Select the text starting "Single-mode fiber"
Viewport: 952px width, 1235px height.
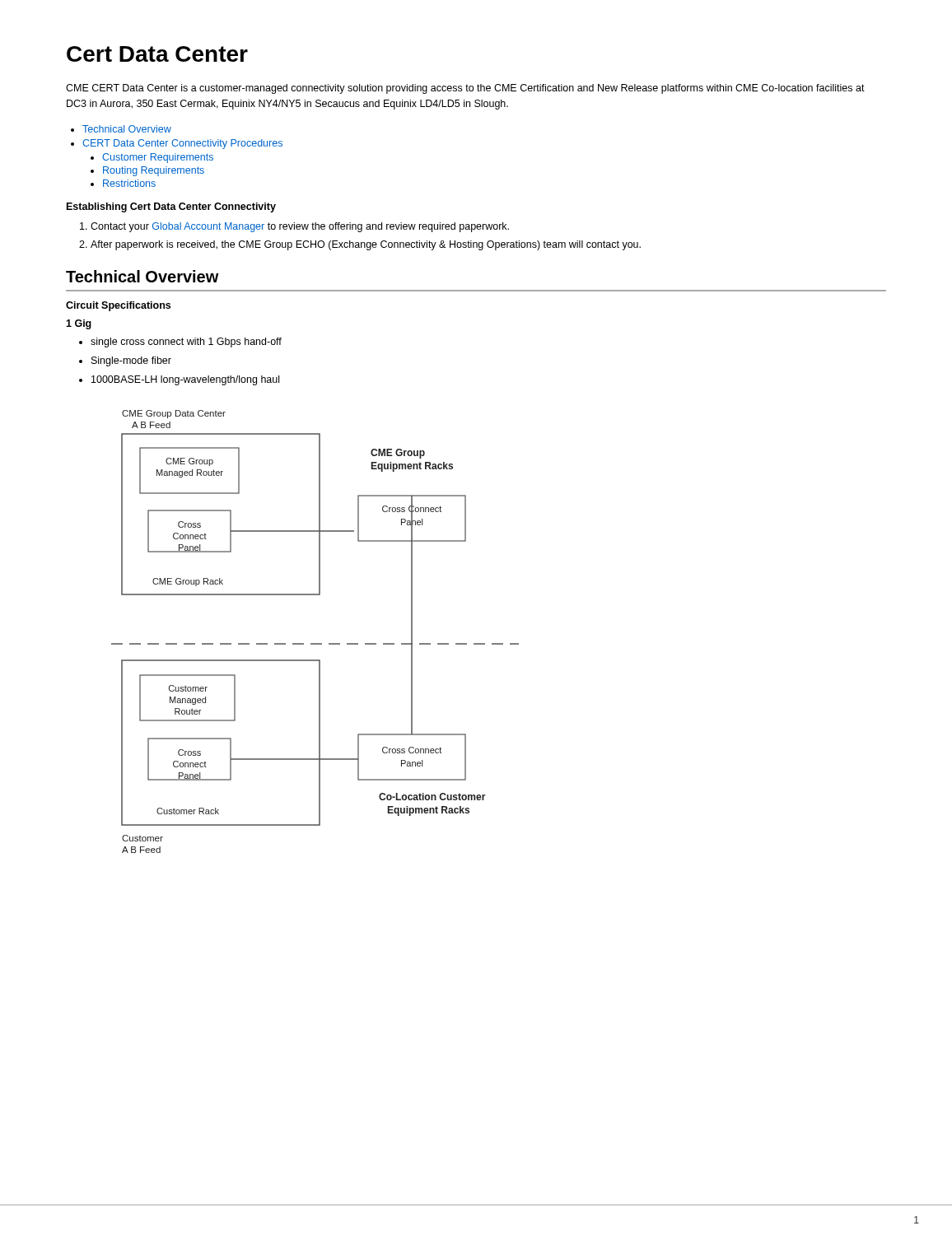[131, 360]
